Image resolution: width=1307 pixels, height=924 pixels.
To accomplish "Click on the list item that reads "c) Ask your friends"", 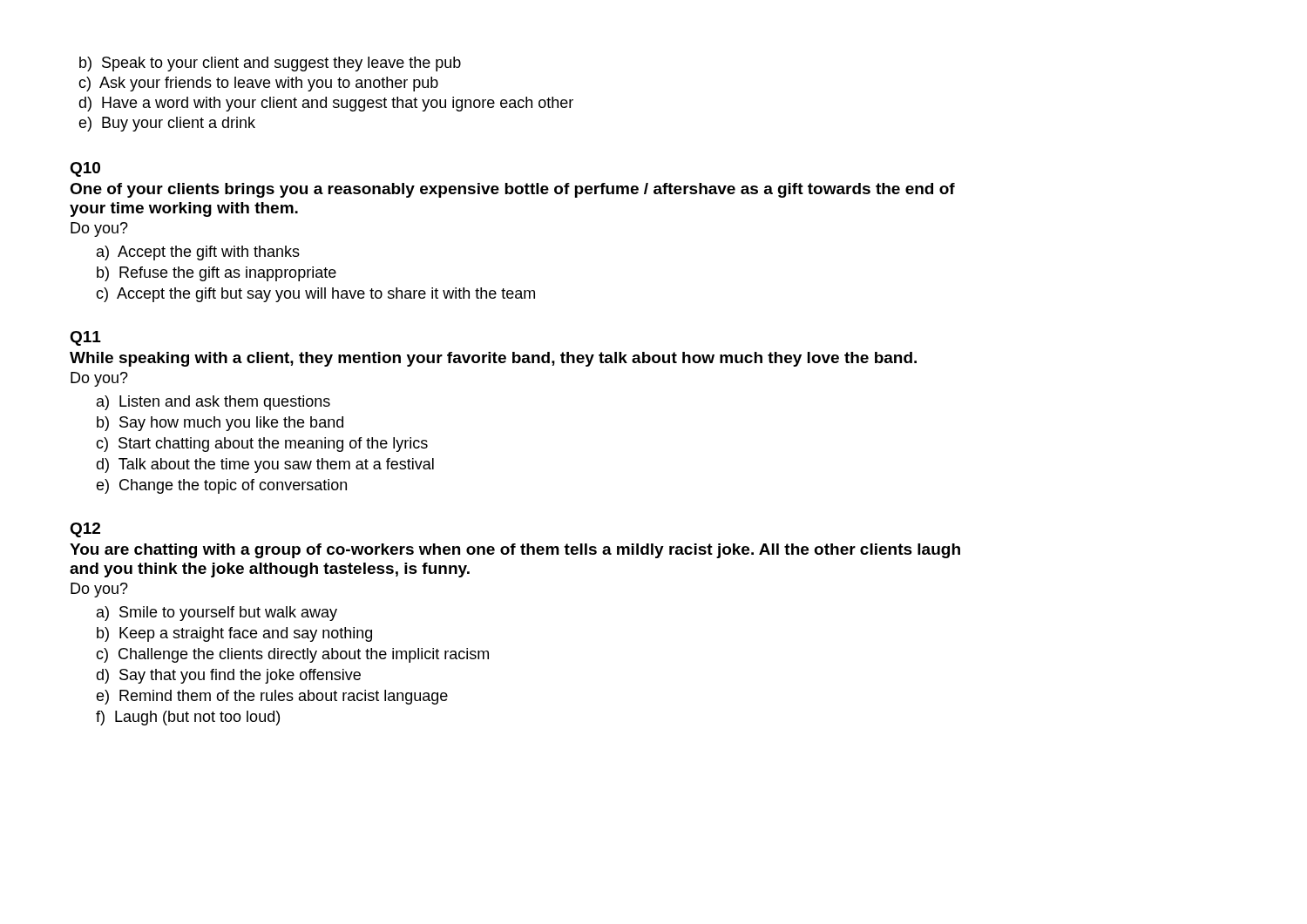I will pyautogui.click(x=258, y=83).
